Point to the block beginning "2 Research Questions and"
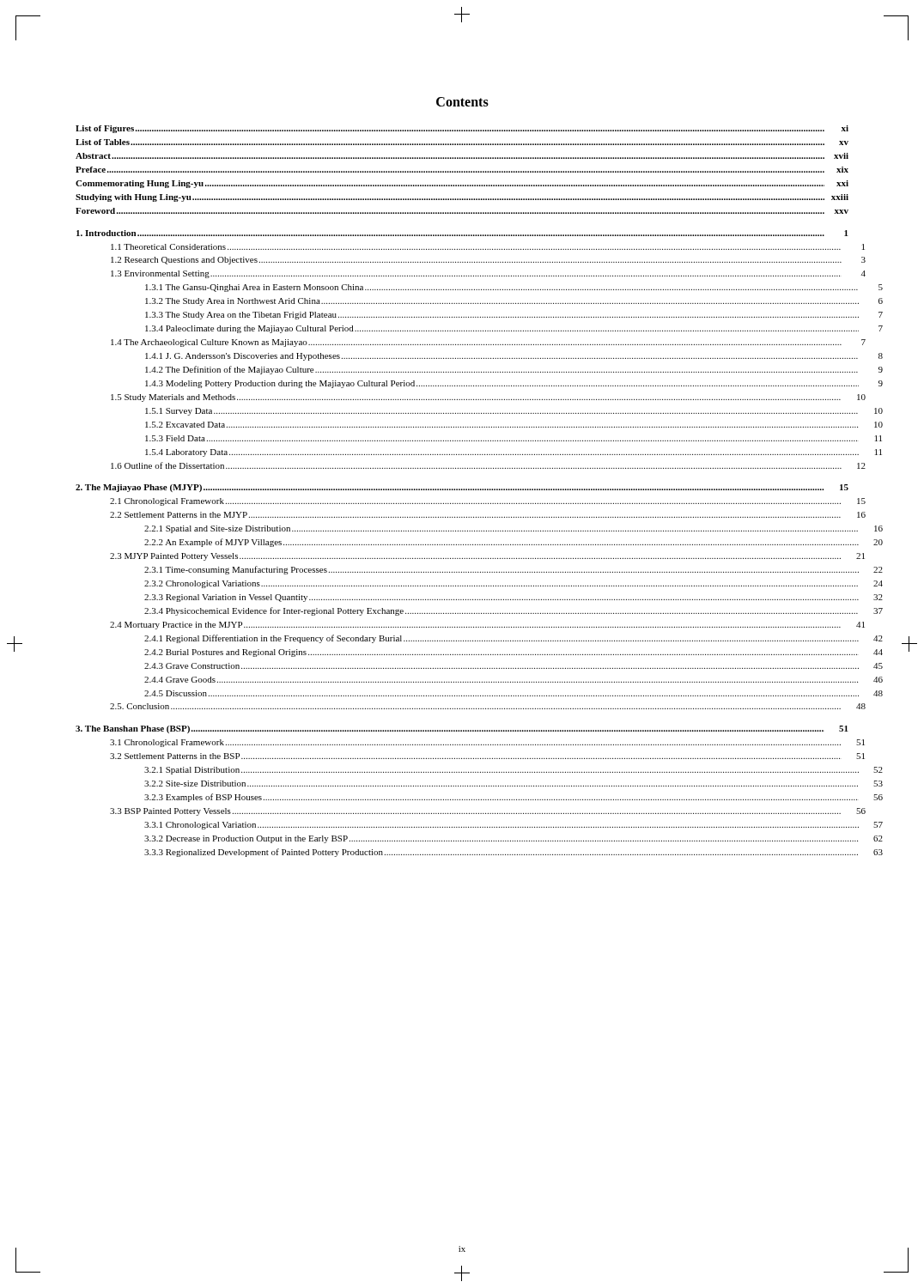Image resolution: width=924 pixels, height=1288 pixels. [479, 261]
